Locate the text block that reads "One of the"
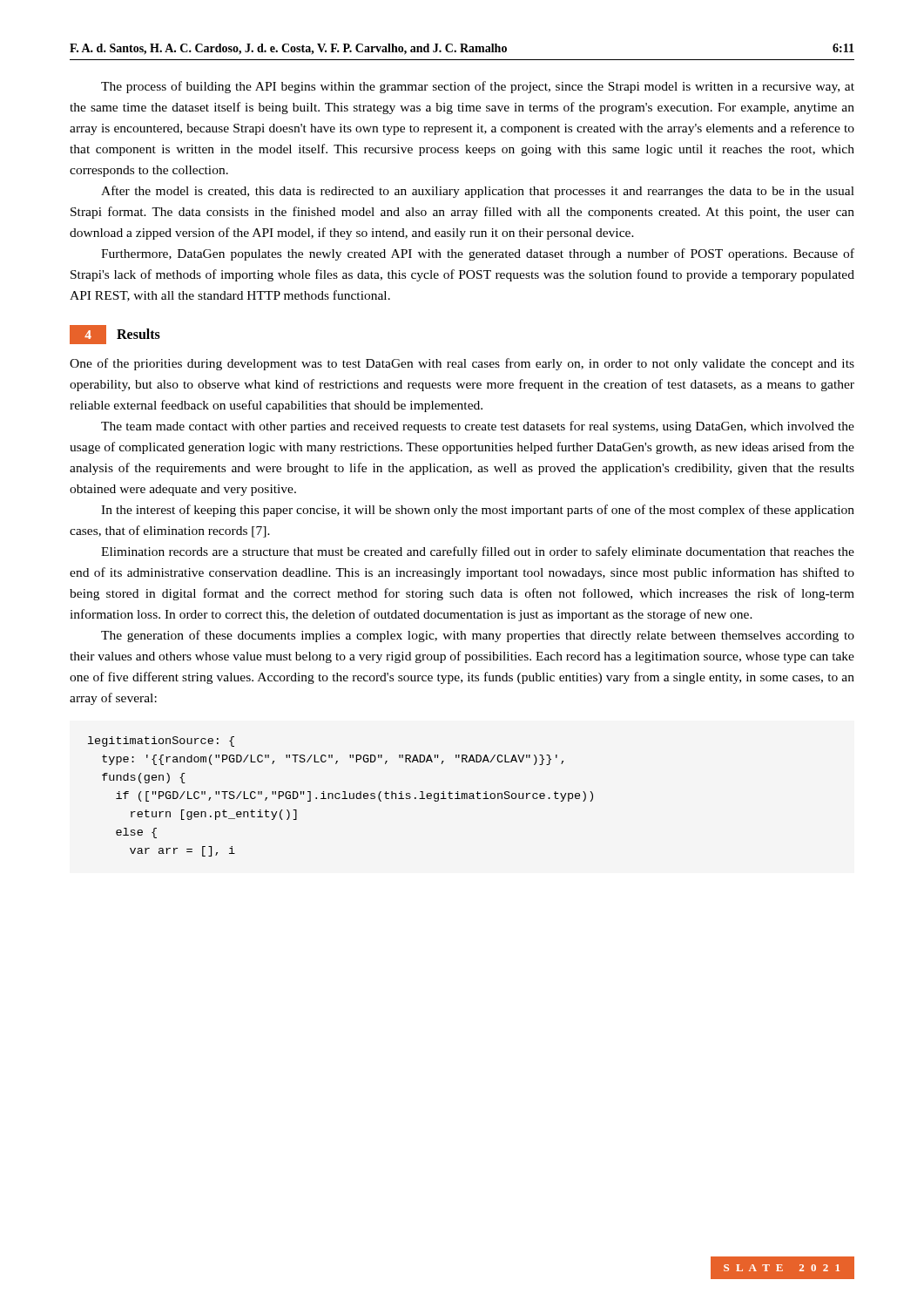Image resolution: width=924 pixels, height=1307 pixels. coord(462,384)
